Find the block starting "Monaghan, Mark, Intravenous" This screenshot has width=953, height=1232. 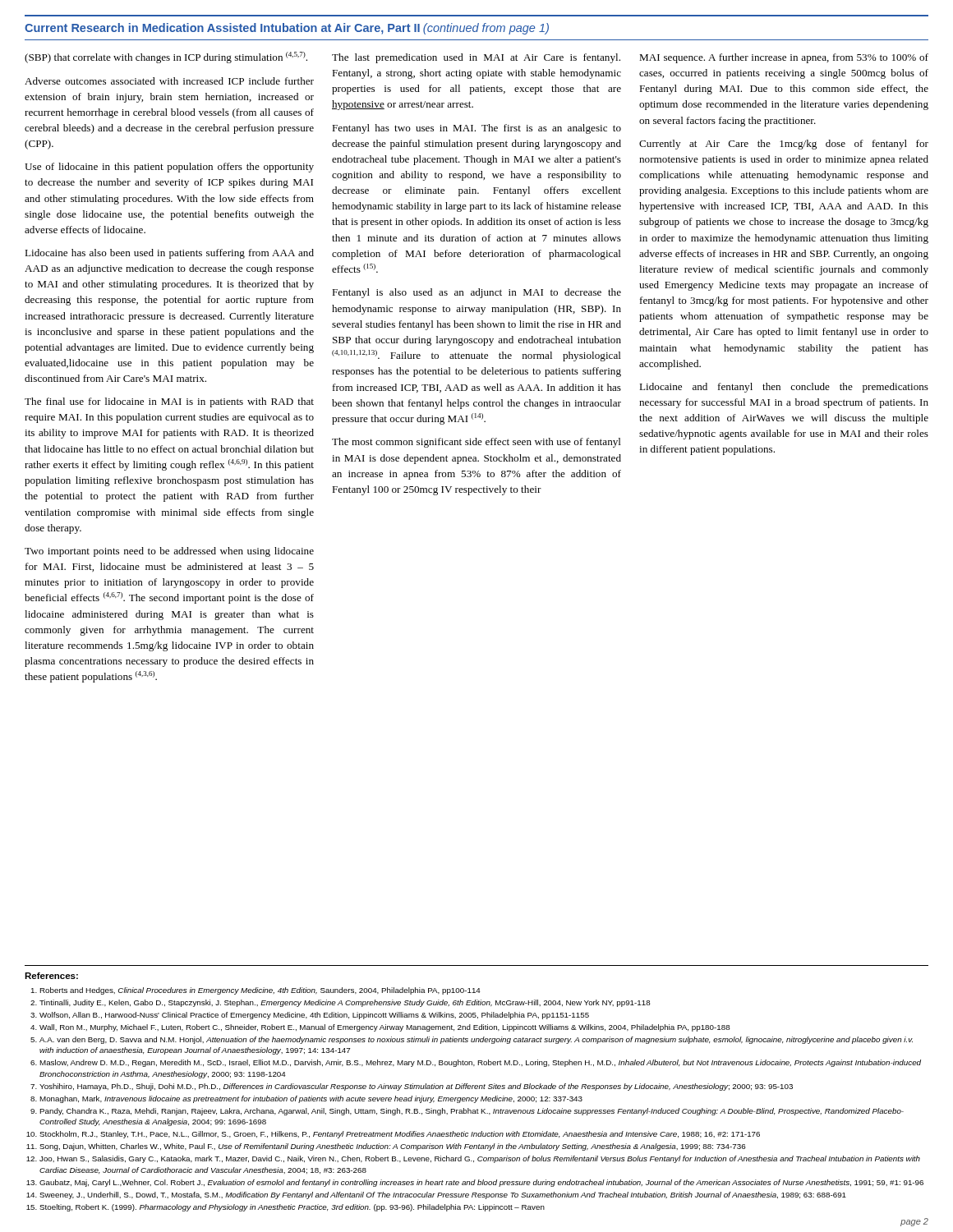click(x=311, y=1098)
